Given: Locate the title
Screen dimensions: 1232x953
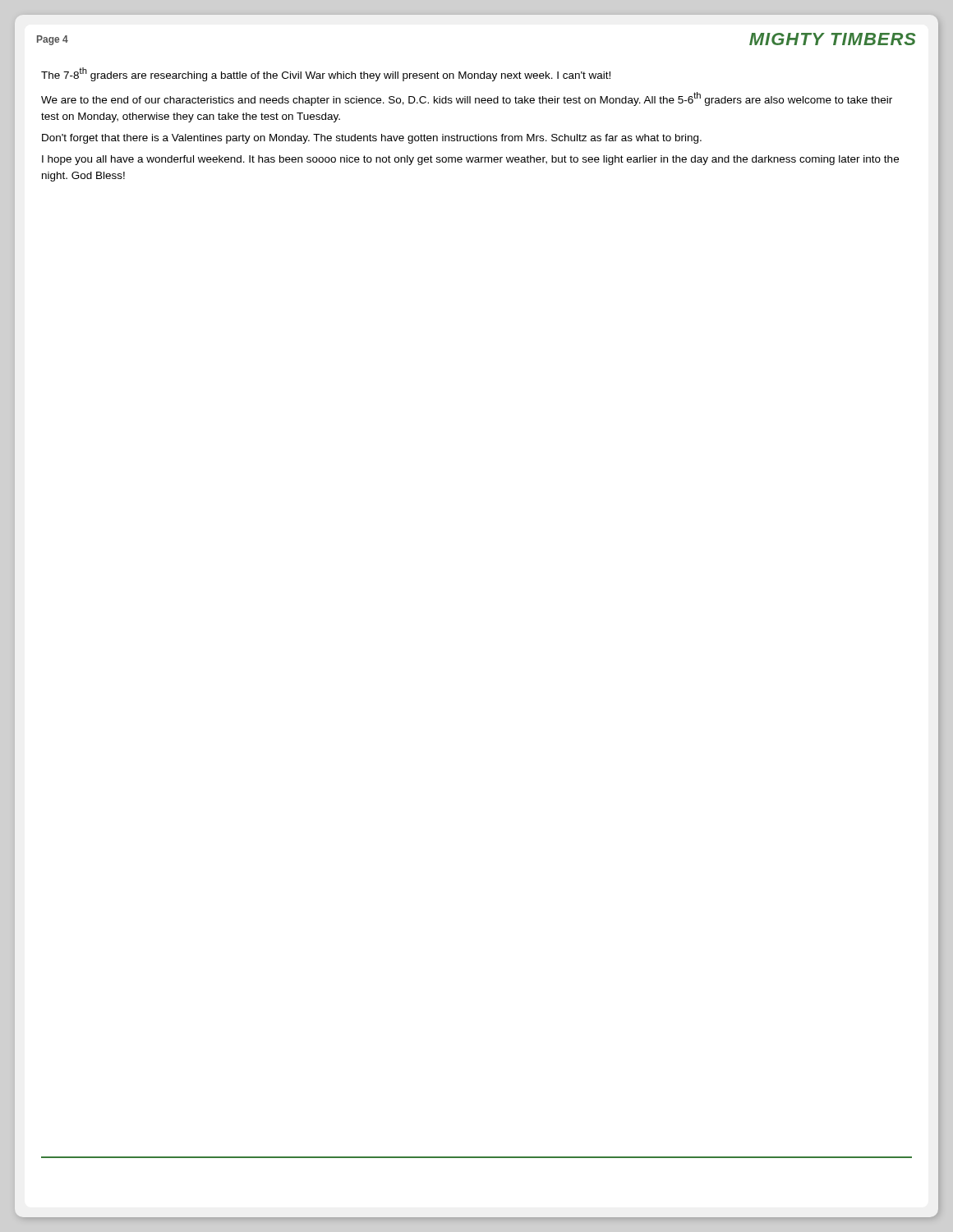Looking at the screenshot, I should [833, 39].
